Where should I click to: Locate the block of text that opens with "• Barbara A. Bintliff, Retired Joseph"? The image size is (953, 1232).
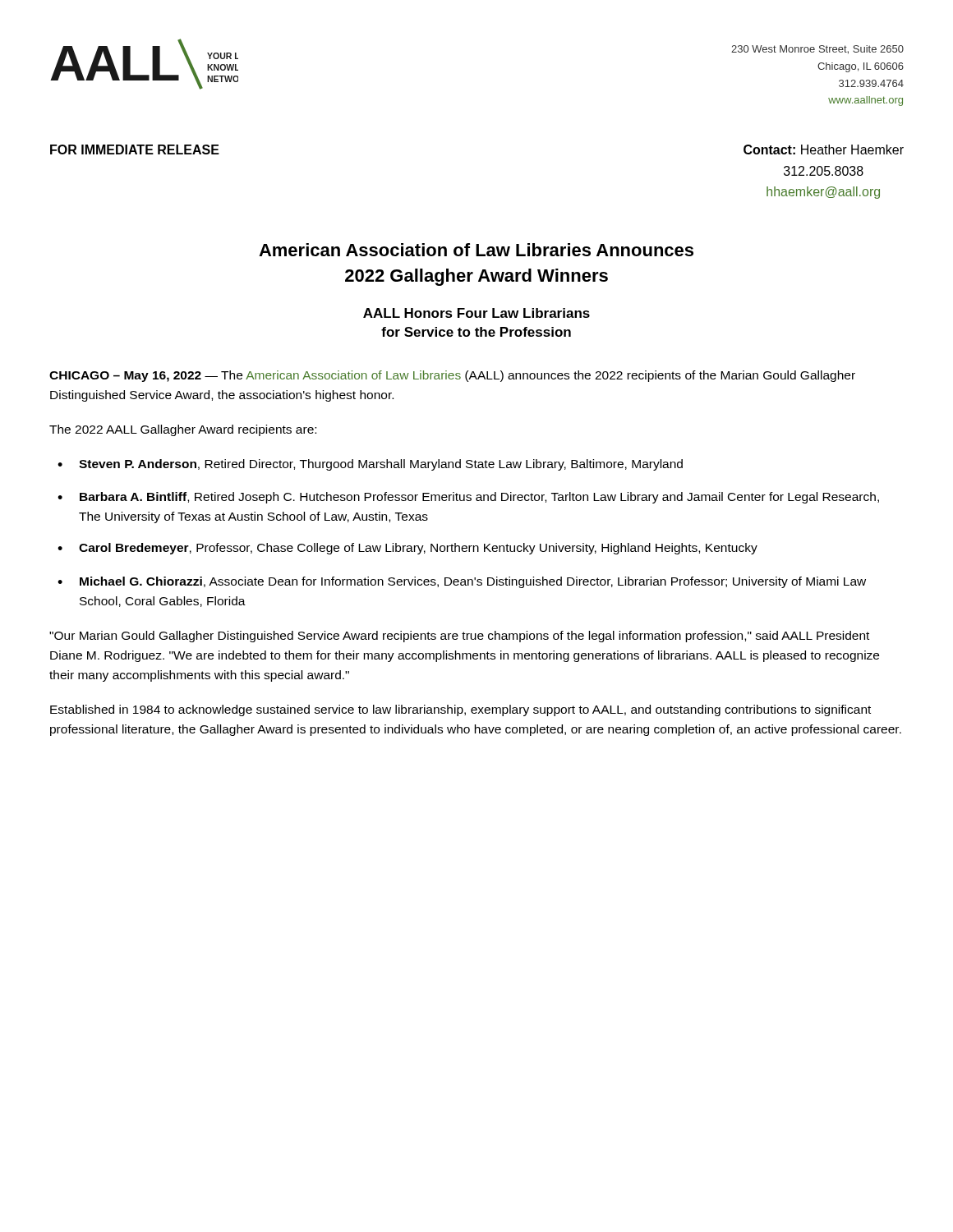(476, 507)
